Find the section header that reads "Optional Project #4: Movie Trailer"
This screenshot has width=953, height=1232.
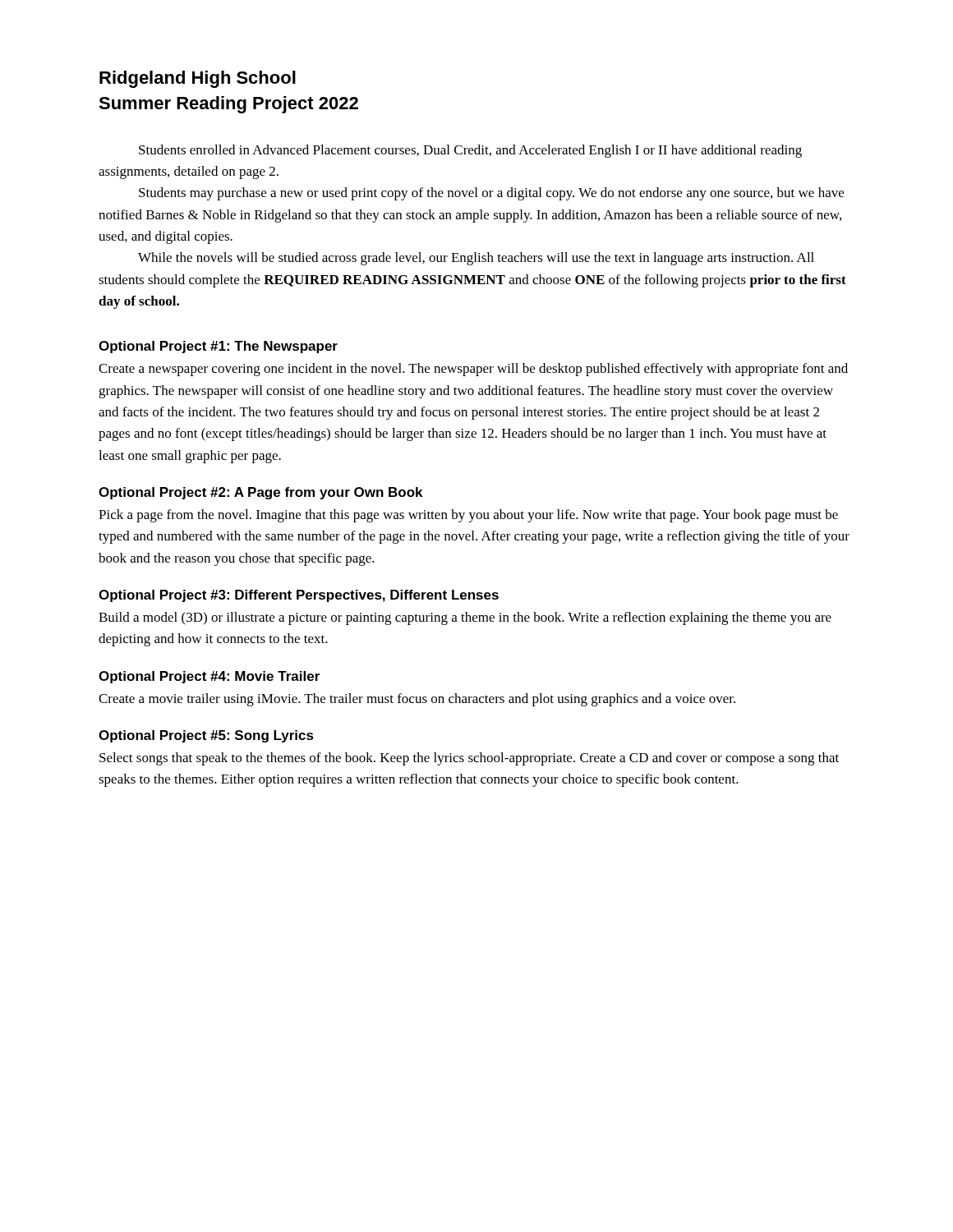click(x=209, y=676)
